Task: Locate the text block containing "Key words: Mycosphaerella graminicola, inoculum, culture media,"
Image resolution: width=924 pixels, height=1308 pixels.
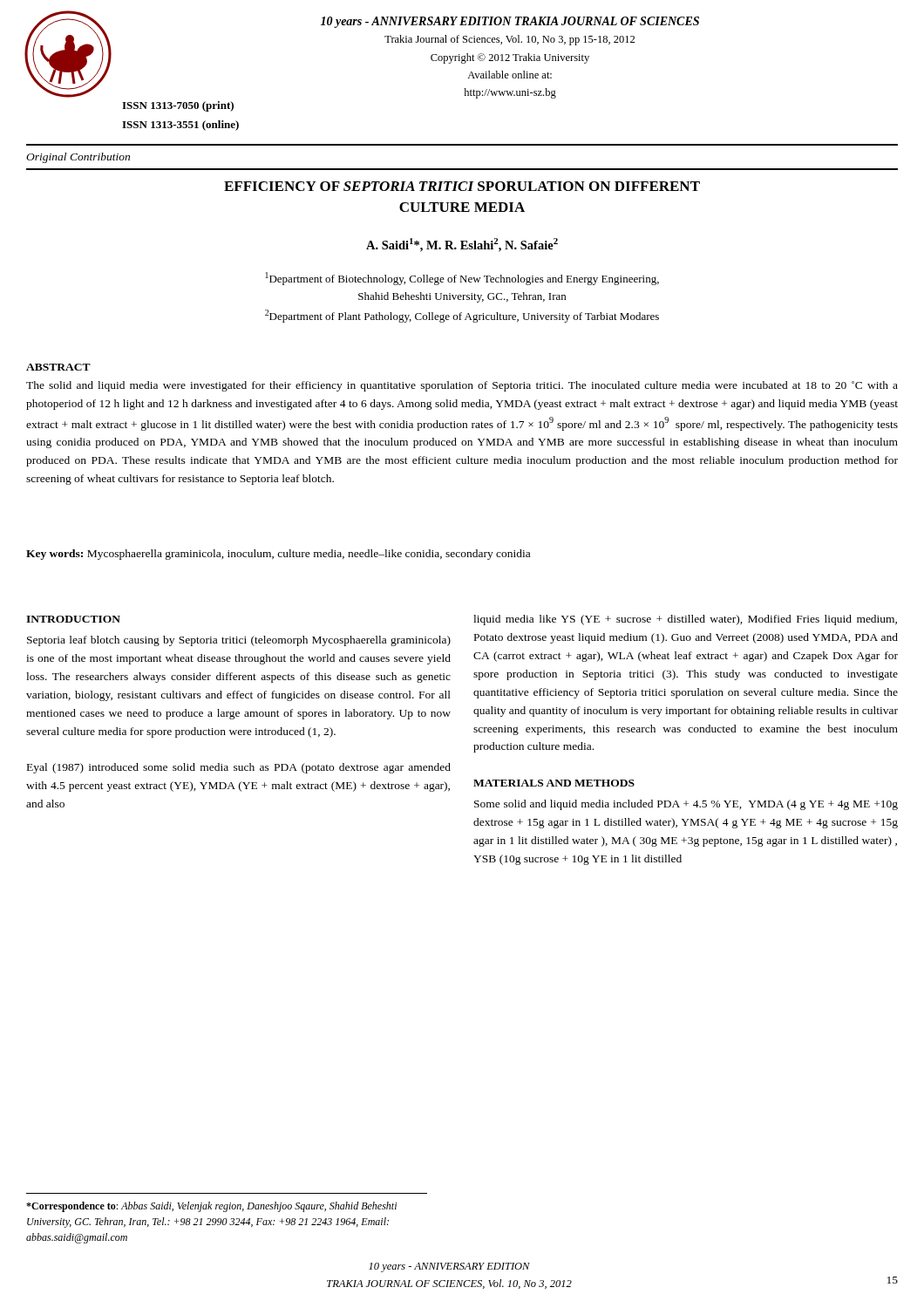Action: click(278, 553)
